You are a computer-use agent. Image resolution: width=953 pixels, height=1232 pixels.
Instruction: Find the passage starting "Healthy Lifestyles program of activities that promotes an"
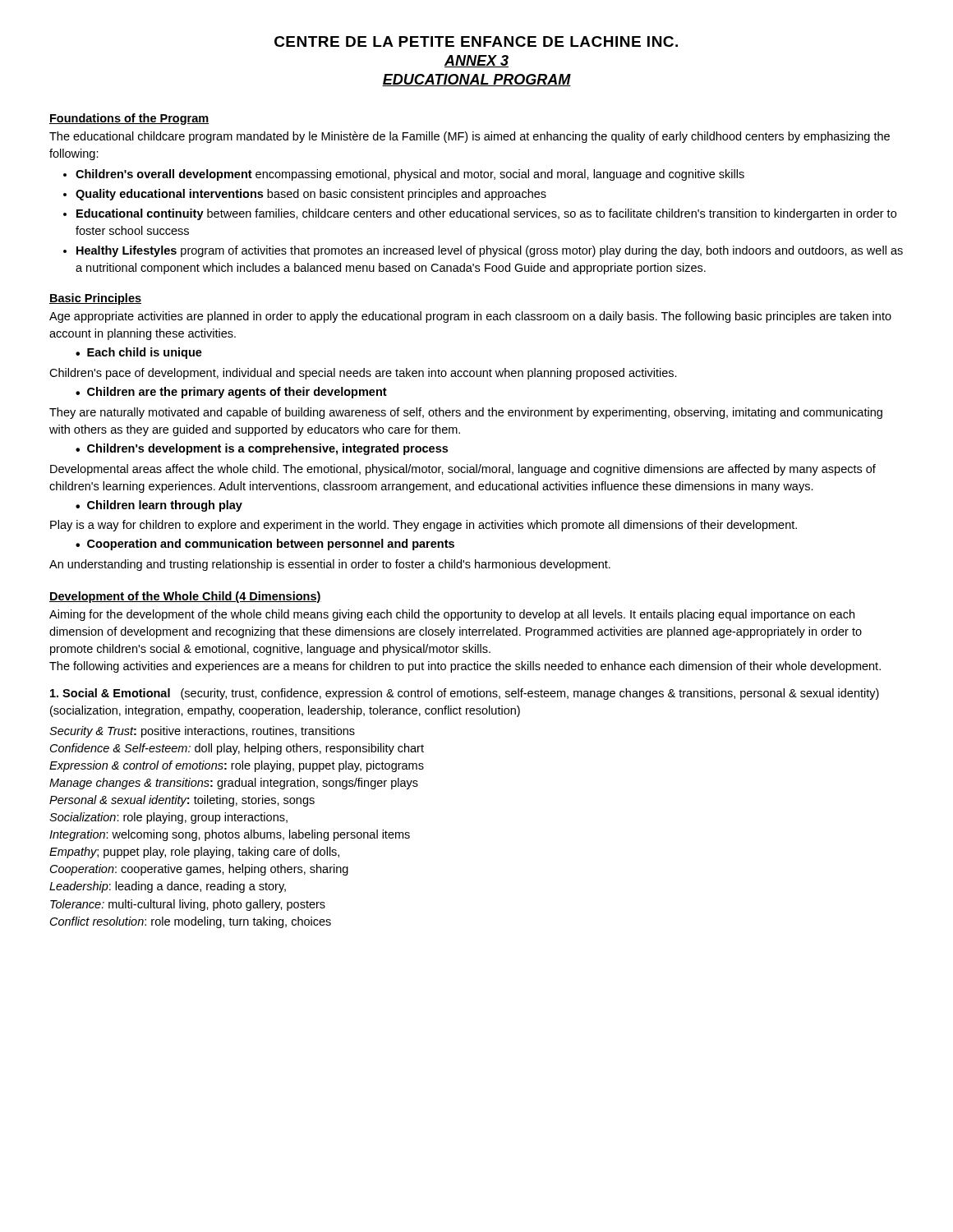(489, 259)
